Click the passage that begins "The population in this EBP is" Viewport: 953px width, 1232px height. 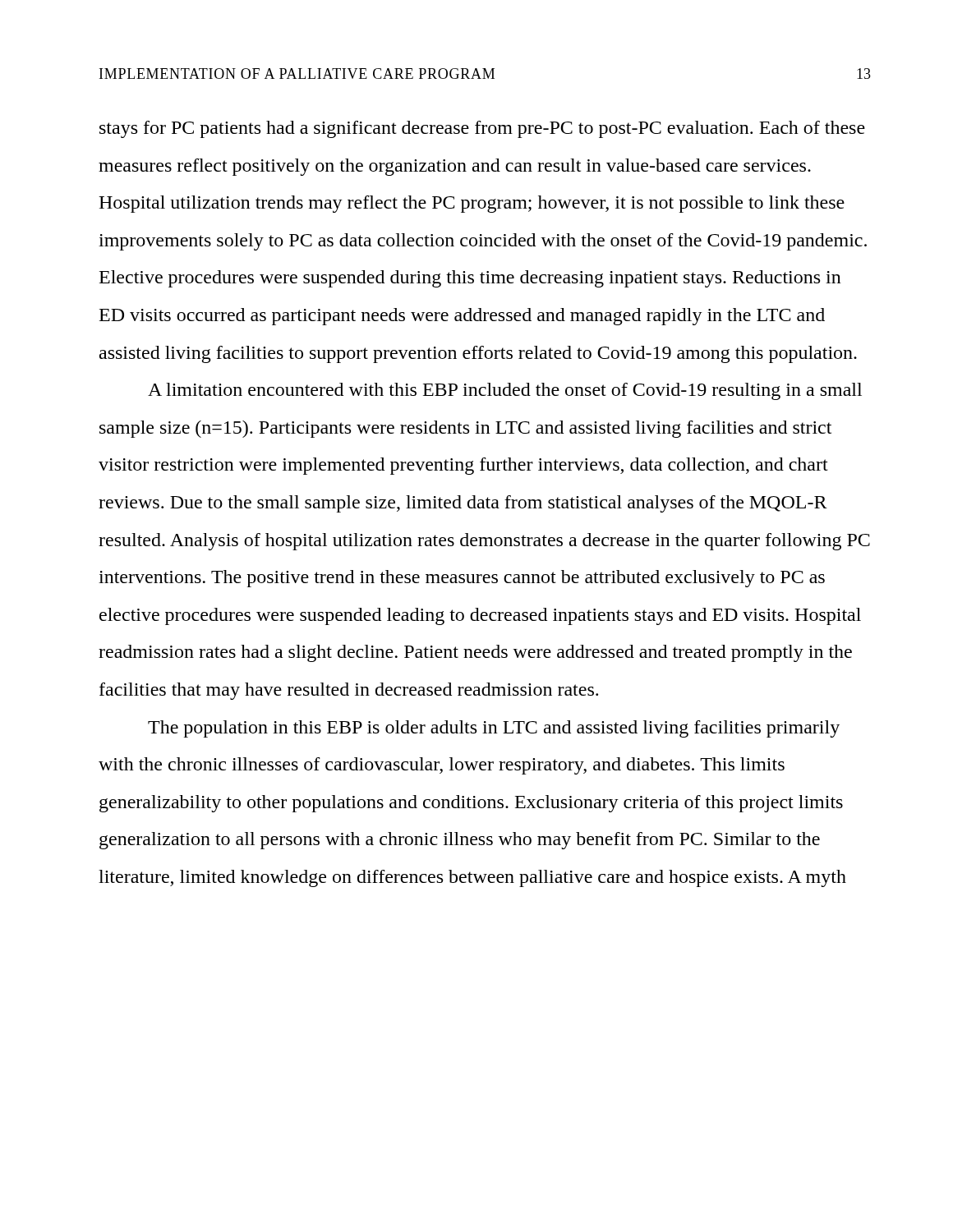click(472, 801)
